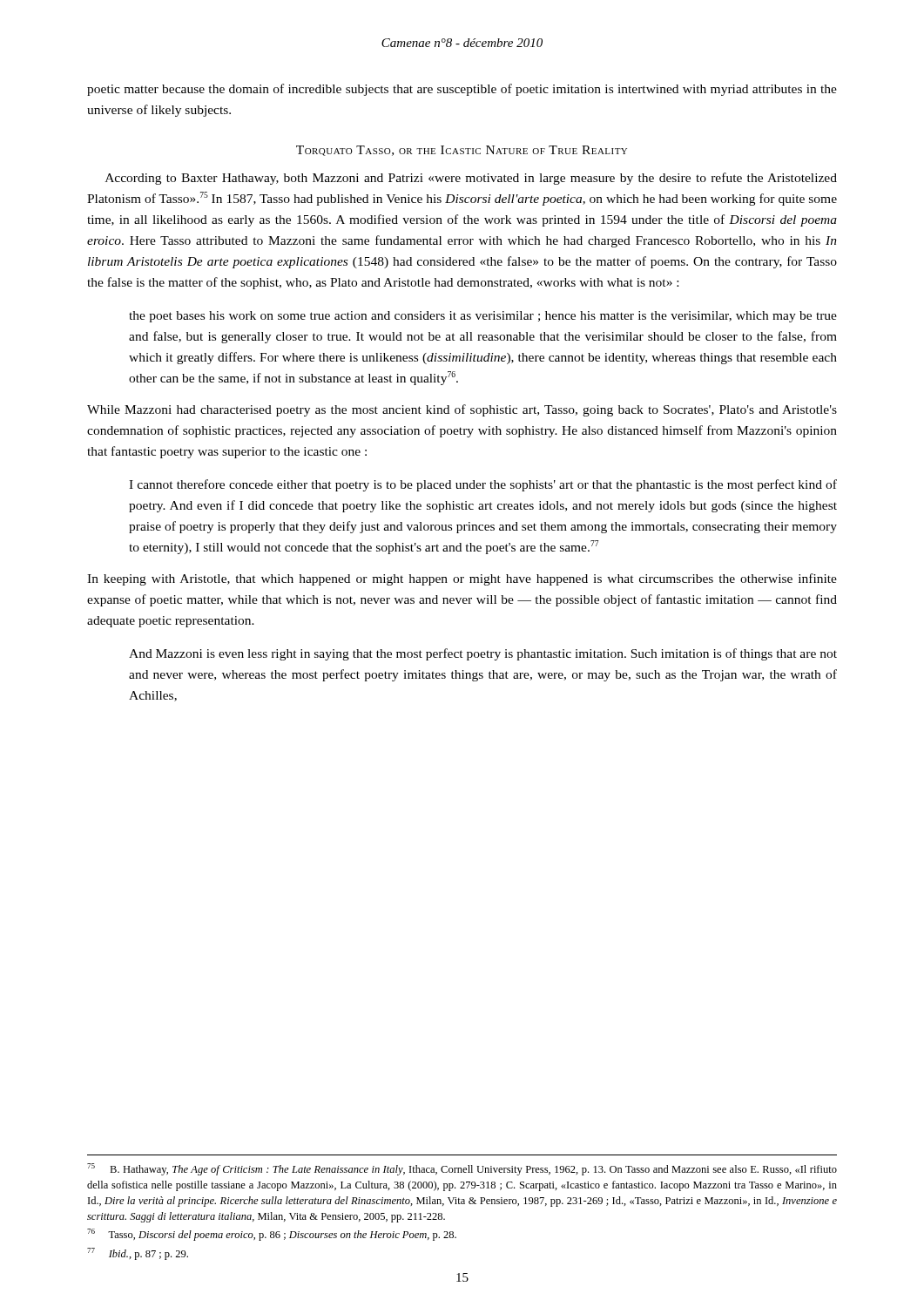Point to the text starting "77 Ibid., p. 87 ;"
The height and width of the screenshot is (1307, 924).
(138, 1253)
